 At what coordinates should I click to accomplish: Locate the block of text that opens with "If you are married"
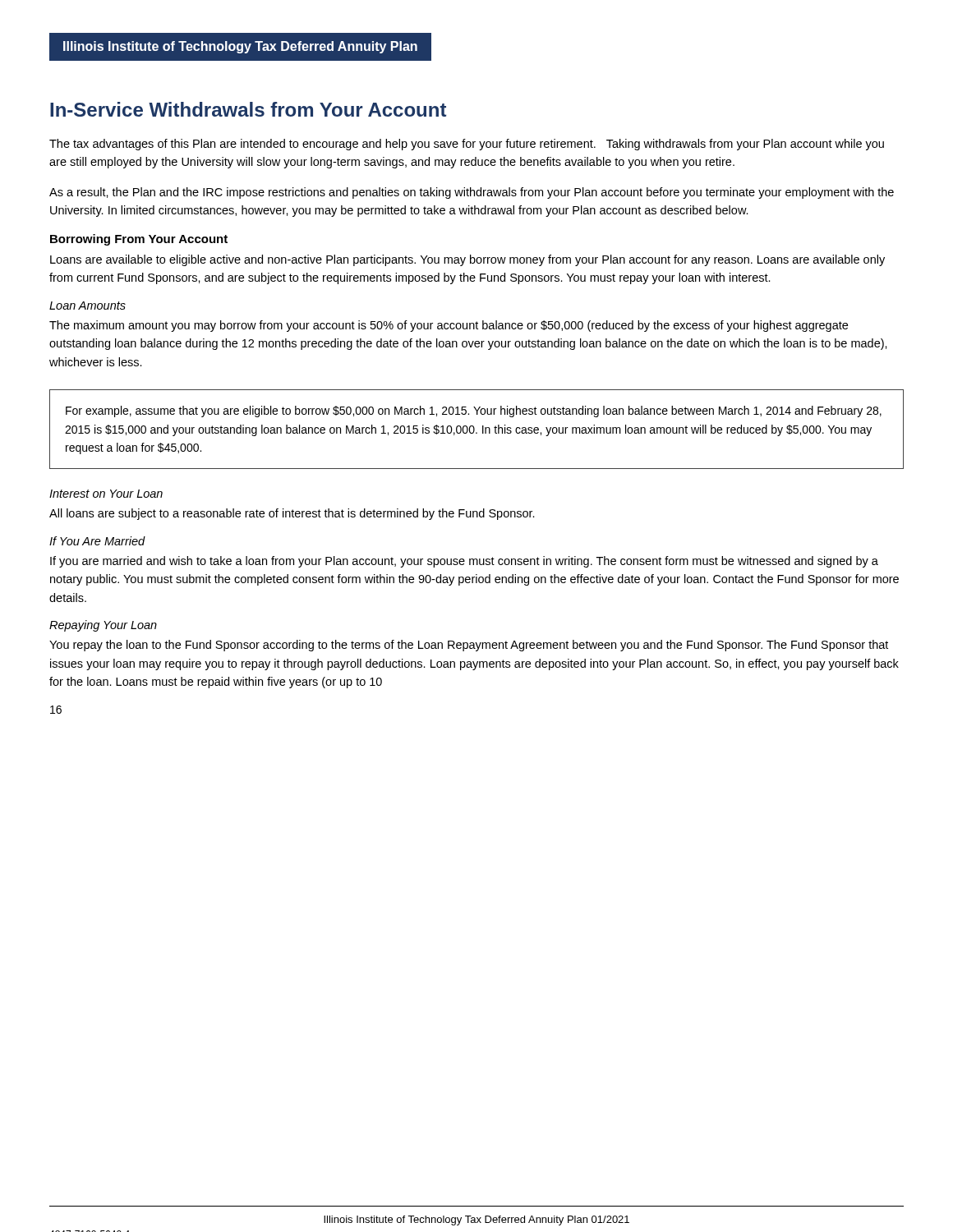pos(474,579)
